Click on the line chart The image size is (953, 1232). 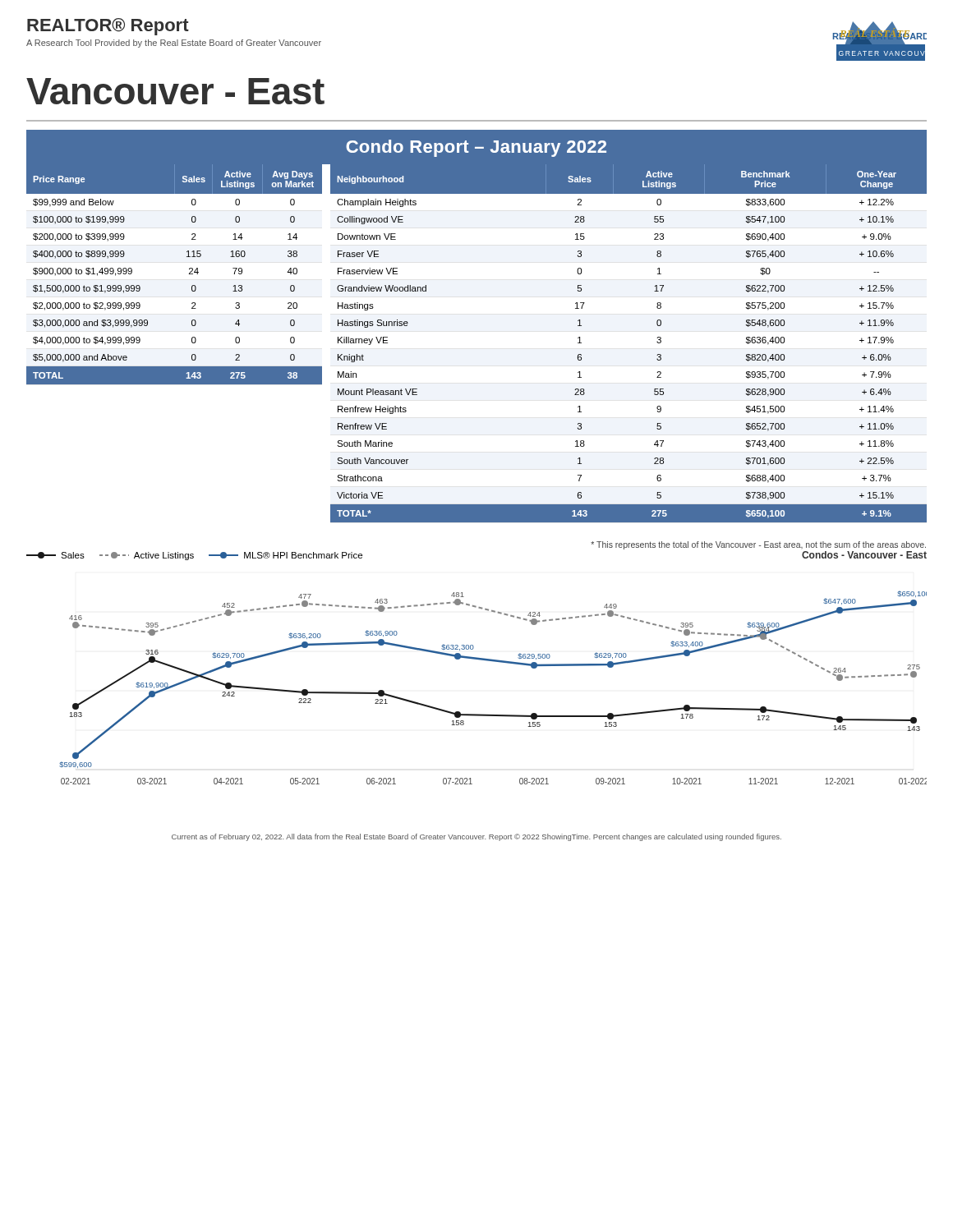tap(476, 693)
